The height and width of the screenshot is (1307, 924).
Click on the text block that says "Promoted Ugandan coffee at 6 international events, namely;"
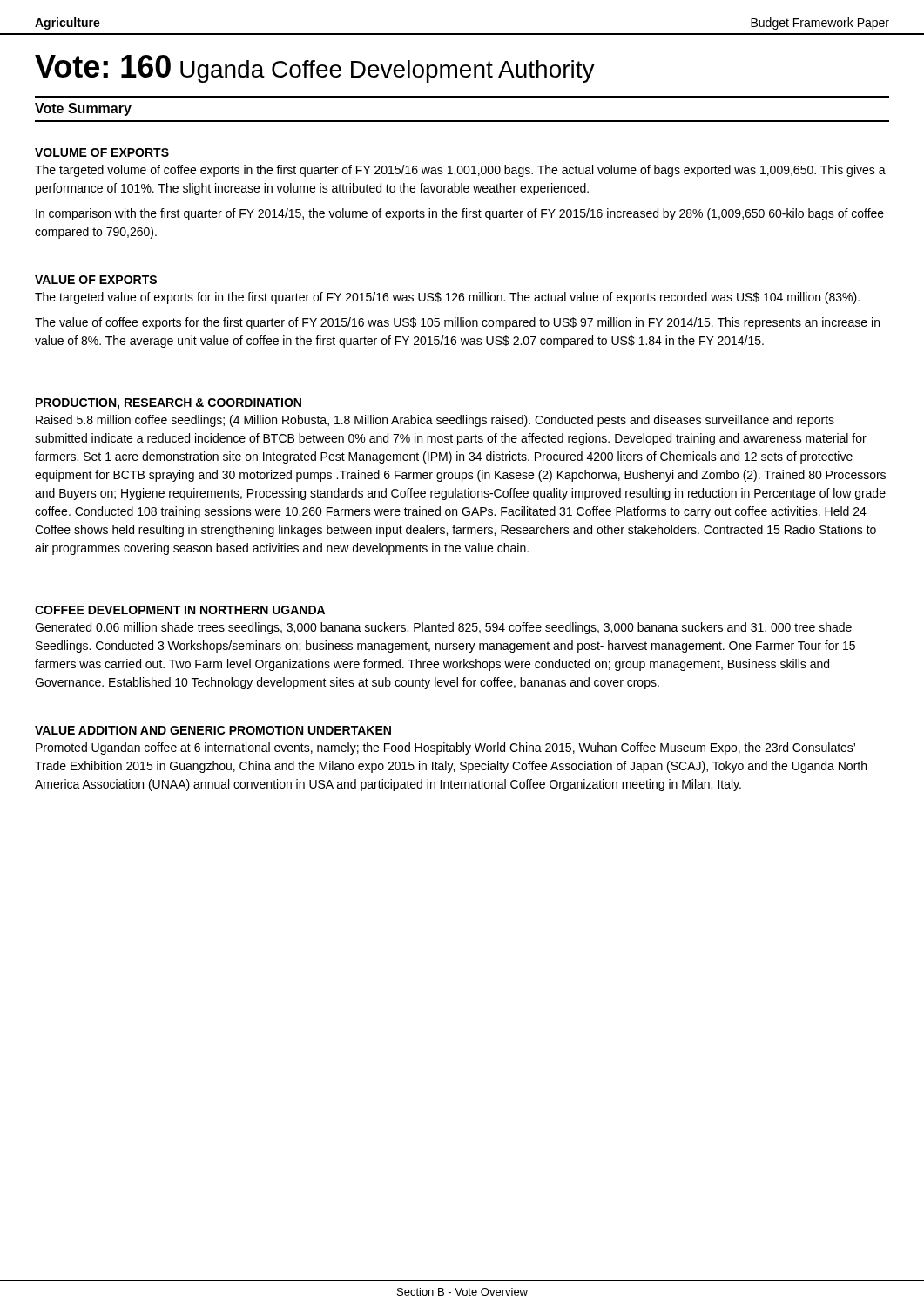451,766
